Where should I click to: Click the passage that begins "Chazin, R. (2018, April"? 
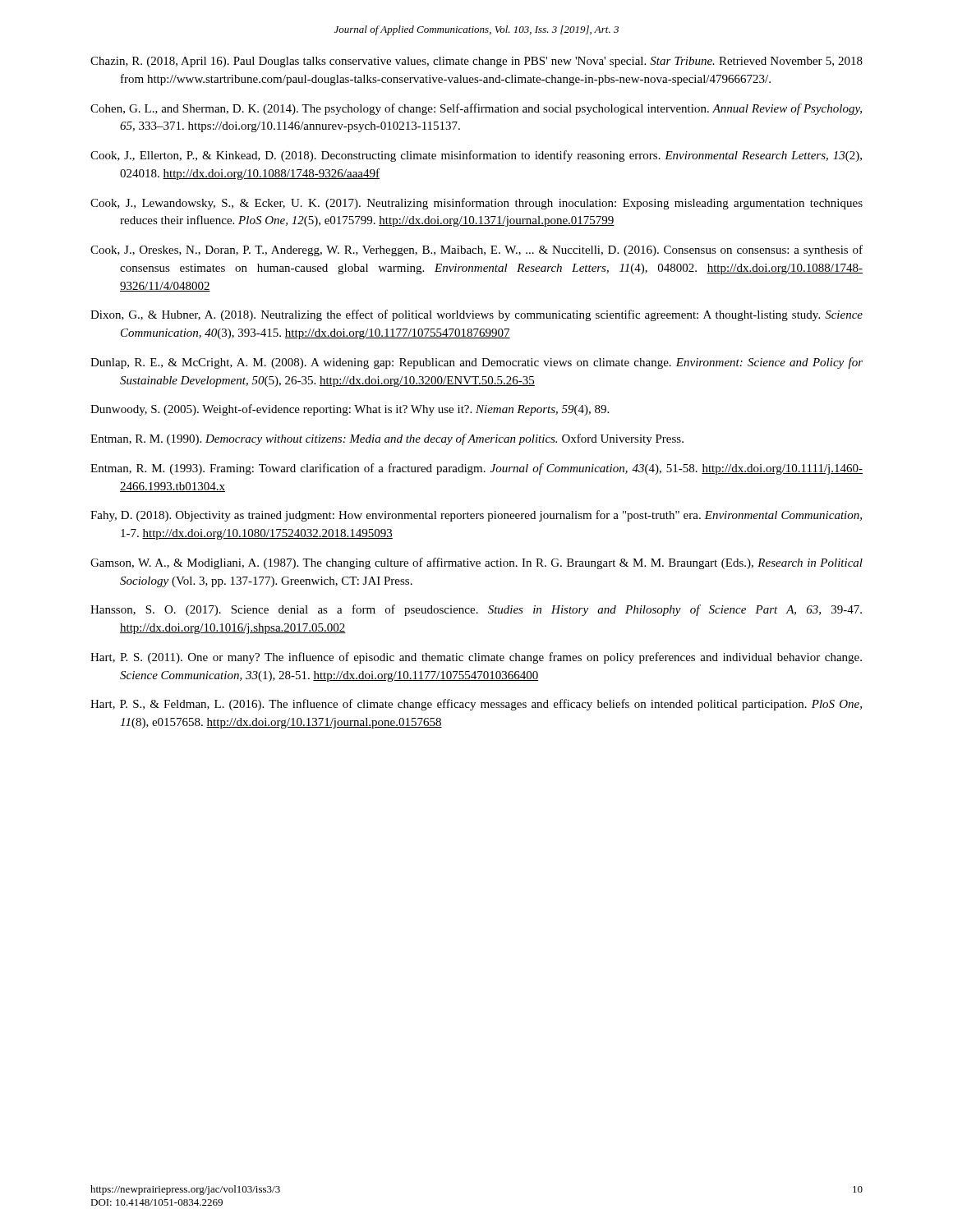(x=476, y=70)
